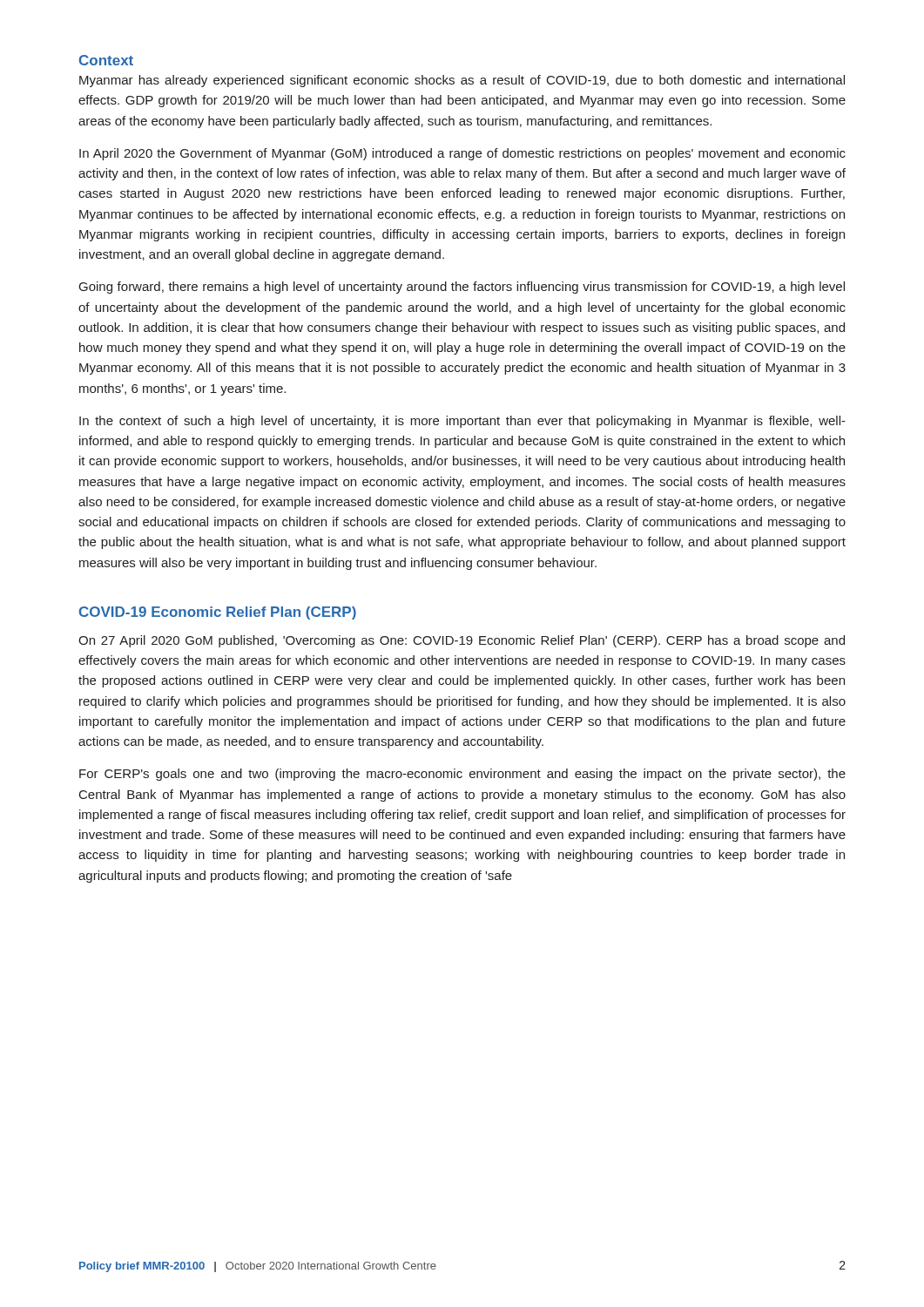Click on the passage starting "On 27 April 2020 GoM published, 'Overcoming"
The image size is (924, 1307).
[462, 690]
